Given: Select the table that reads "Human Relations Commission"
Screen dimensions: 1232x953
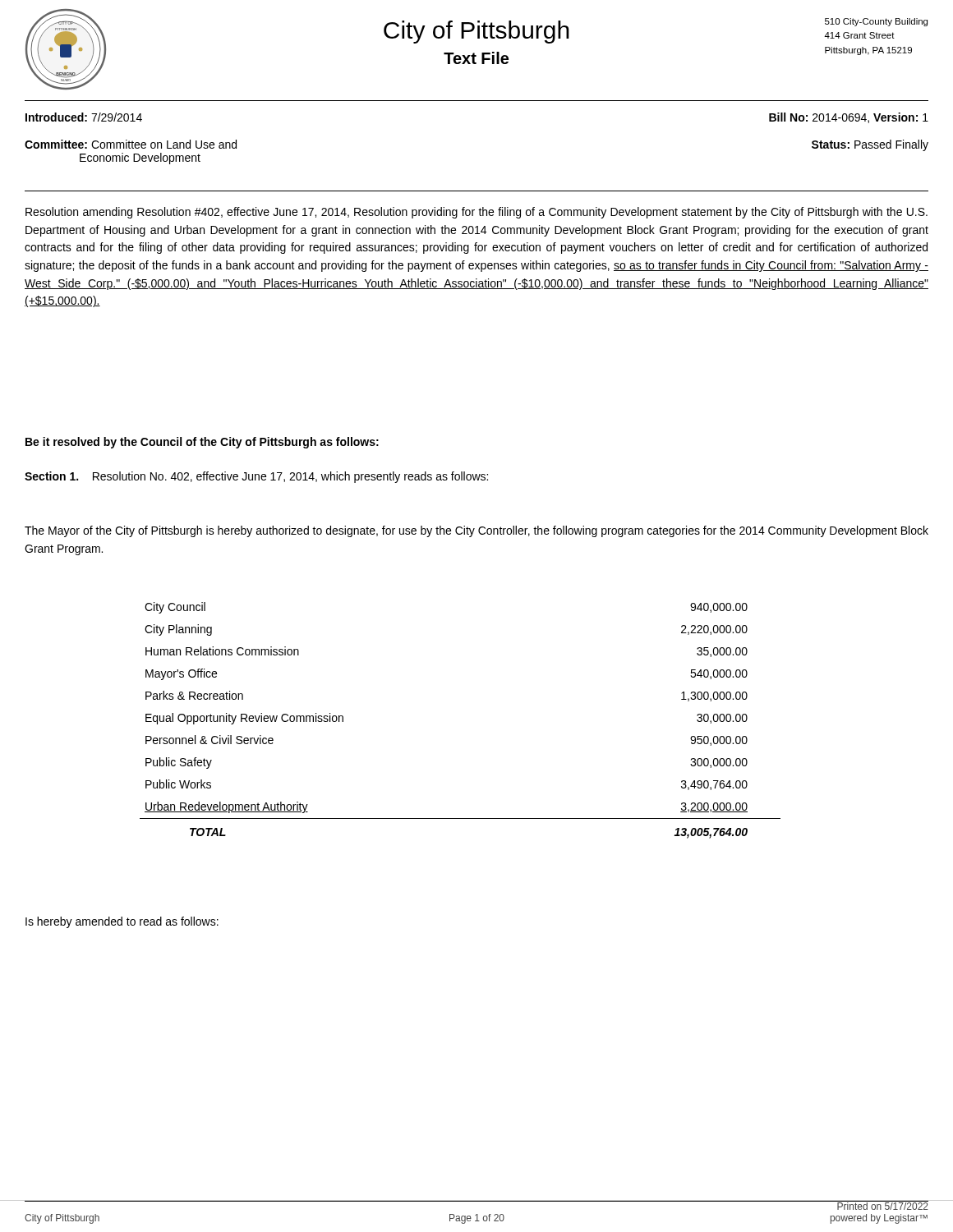Looking at the screenshot, I should point(460,720).
